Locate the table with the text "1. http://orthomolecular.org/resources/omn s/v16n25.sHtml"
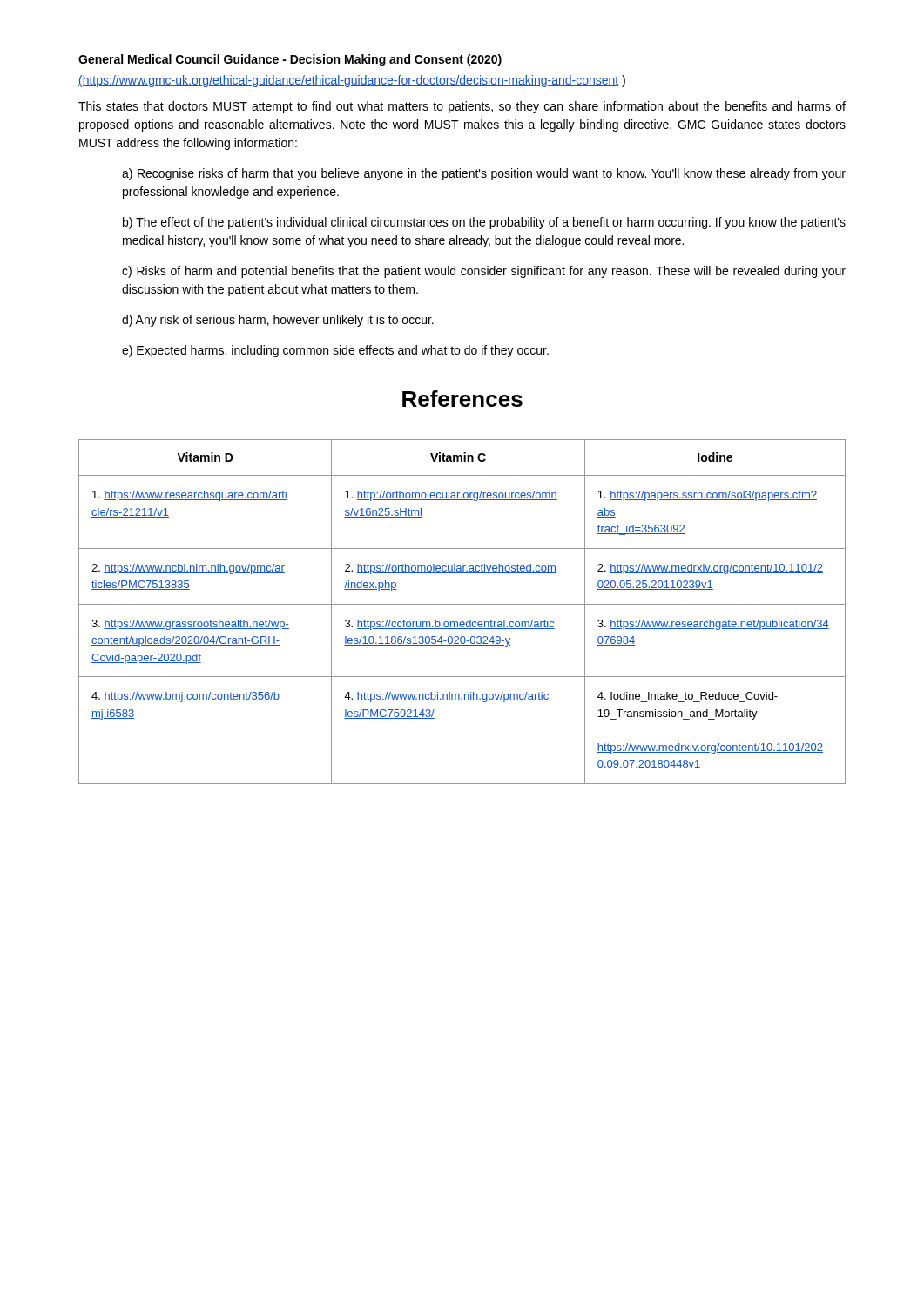This screenshot has height=1307, width=924. (462, 611)
